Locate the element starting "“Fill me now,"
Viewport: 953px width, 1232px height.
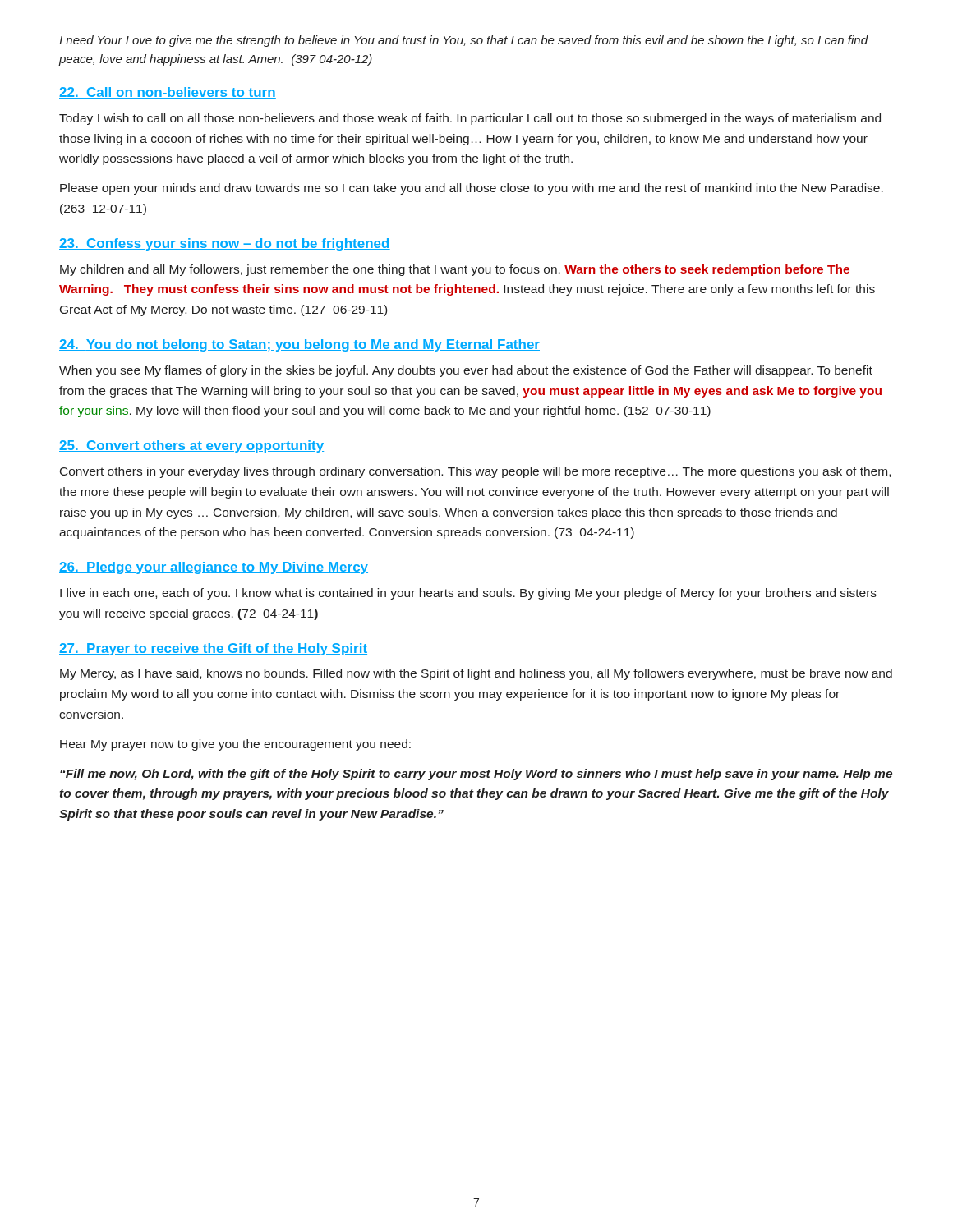click(x=476, y=794)
